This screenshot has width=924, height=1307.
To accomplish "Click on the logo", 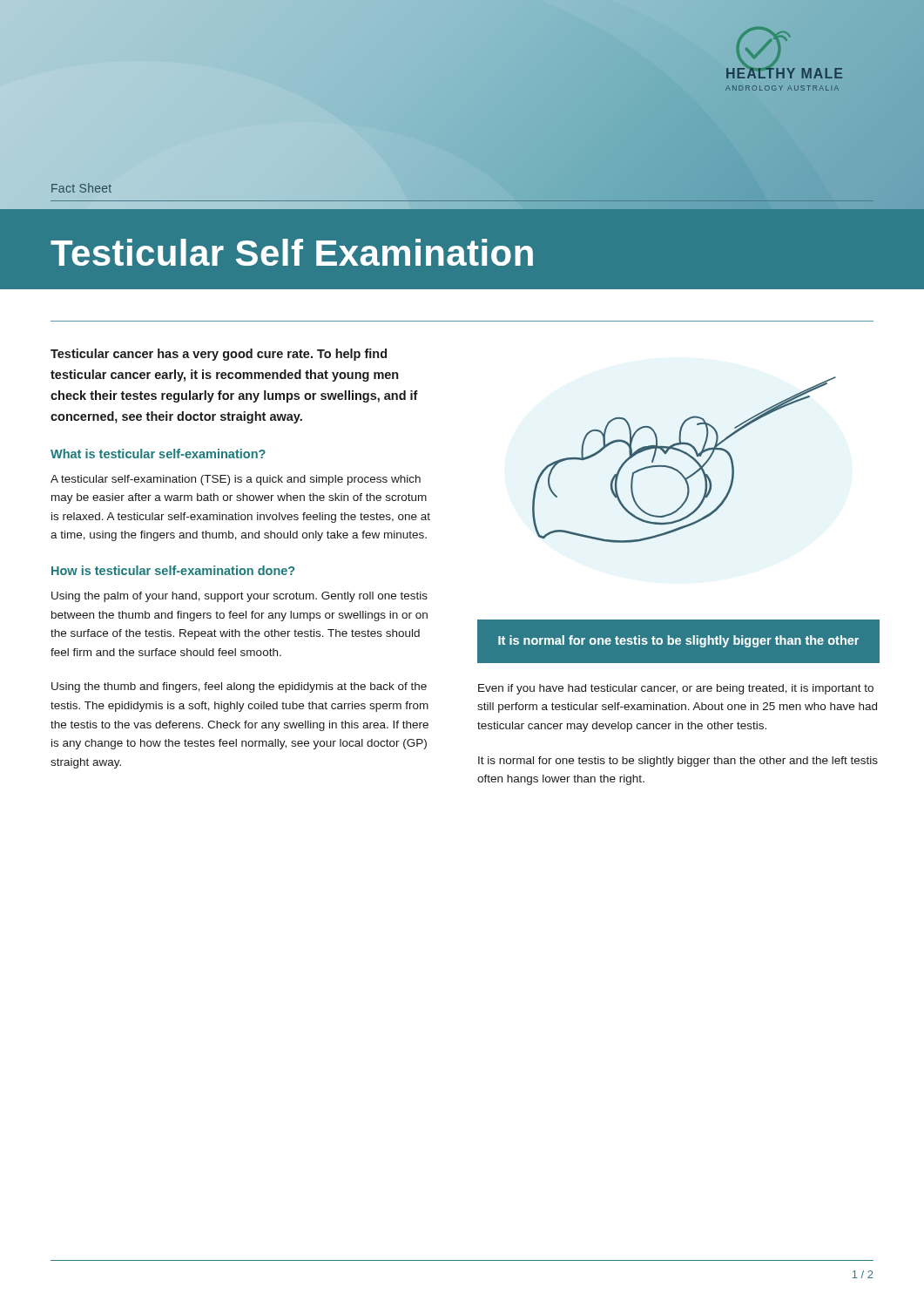I will coord(799,61).
